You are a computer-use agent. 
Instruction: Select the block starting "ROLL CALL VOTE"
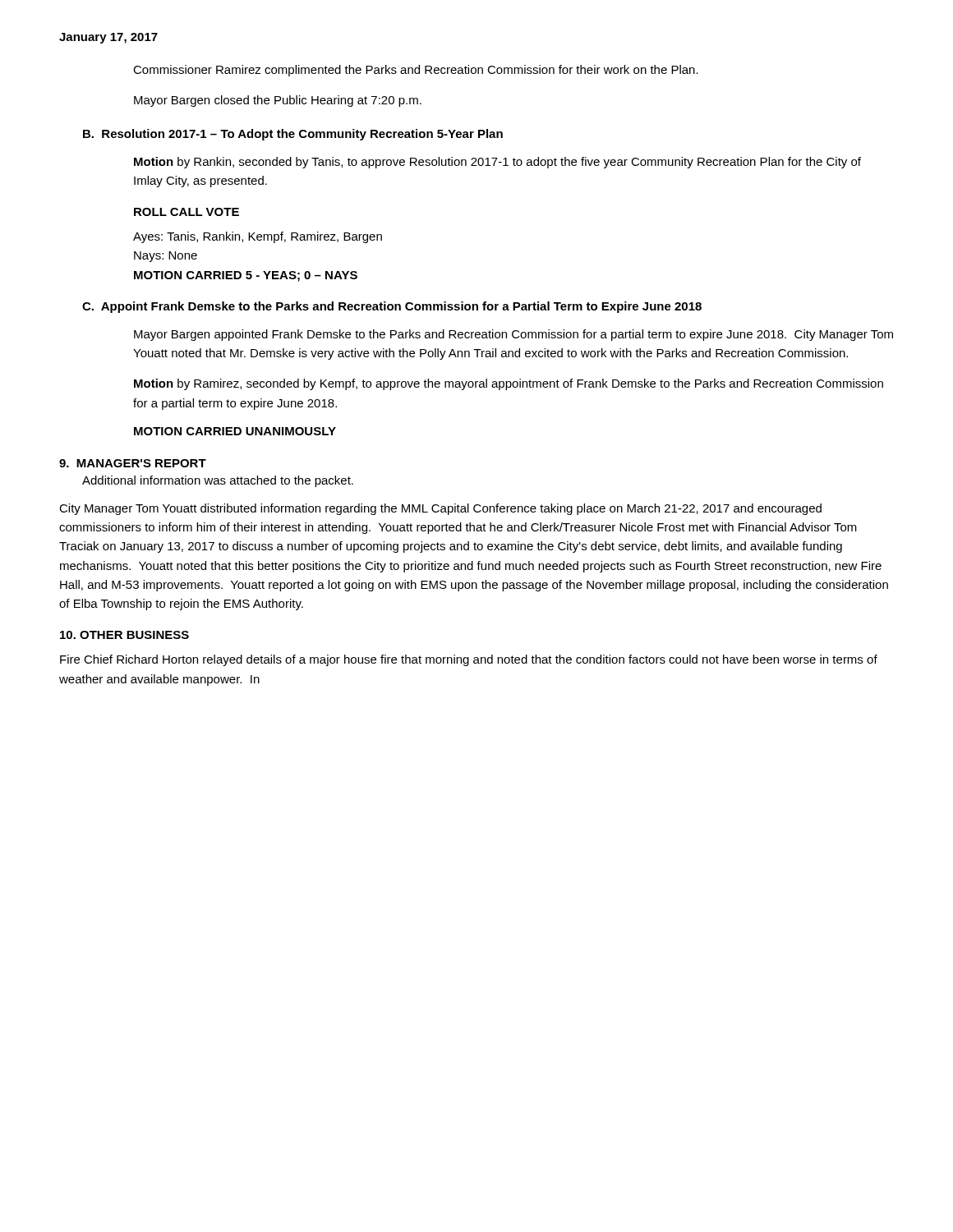point(186,211)
